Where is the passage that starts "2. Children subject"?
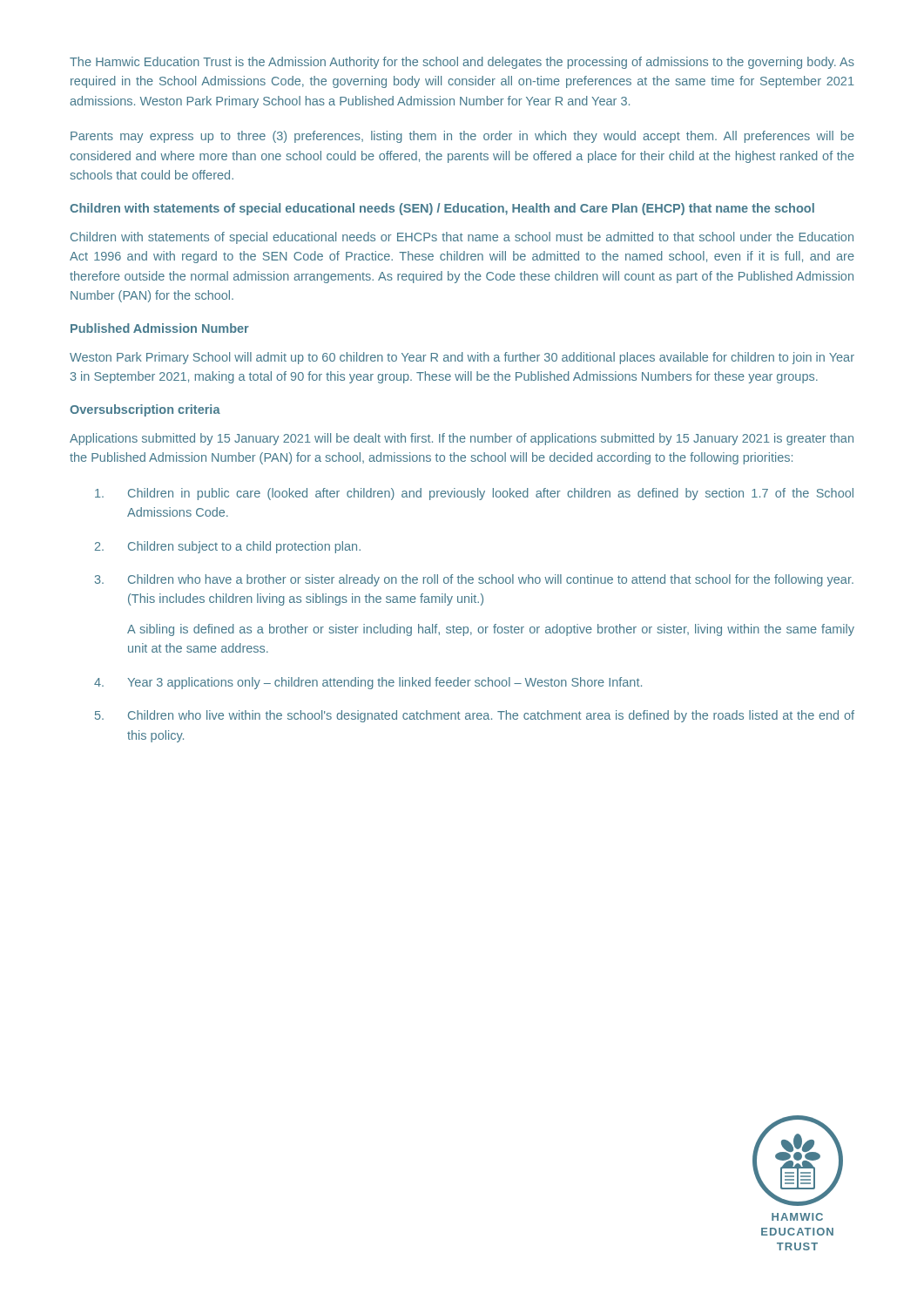 click(228, 547)
